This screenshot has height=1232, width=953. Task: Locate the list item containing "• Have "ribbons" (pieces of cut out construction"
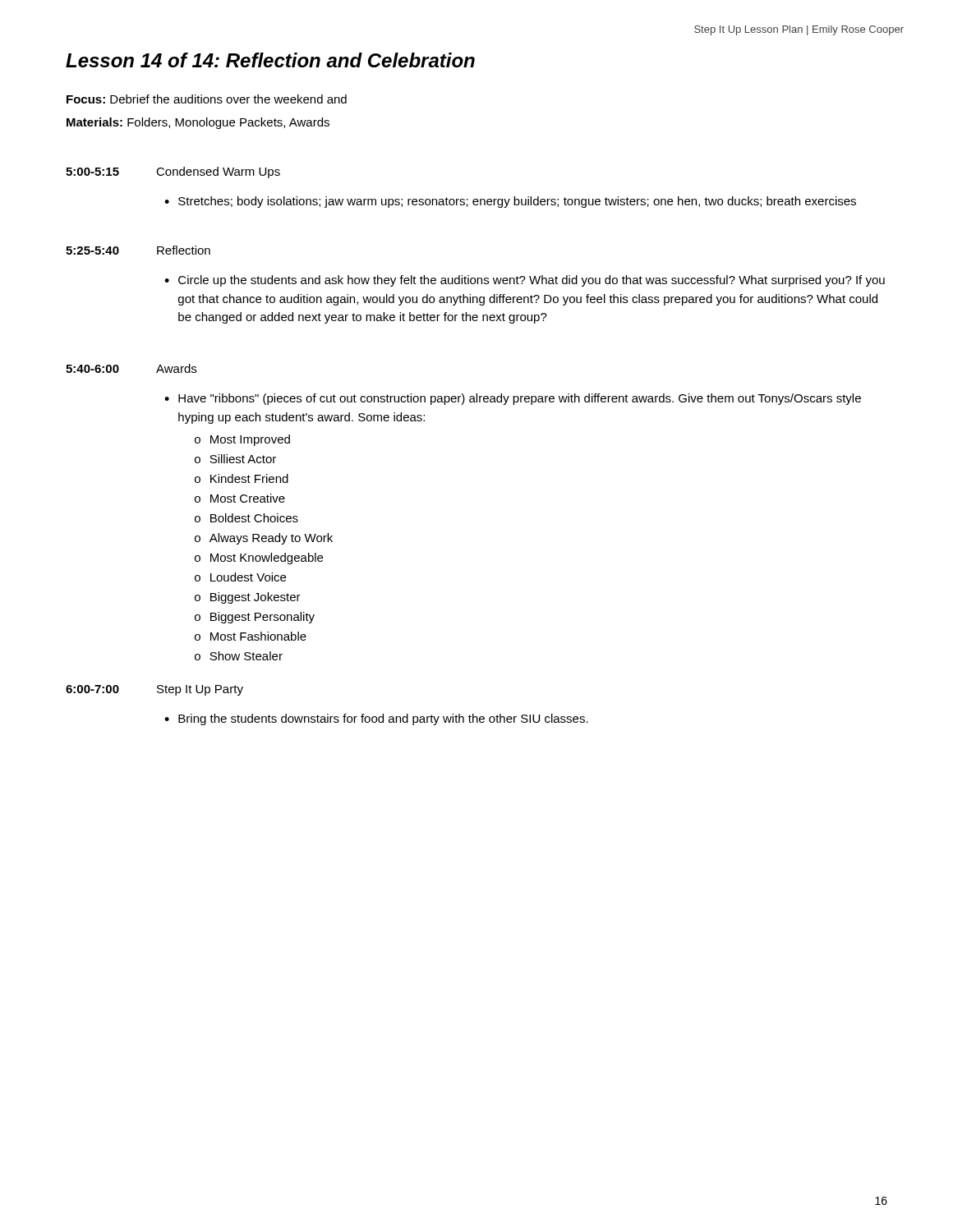pos(513,399)
